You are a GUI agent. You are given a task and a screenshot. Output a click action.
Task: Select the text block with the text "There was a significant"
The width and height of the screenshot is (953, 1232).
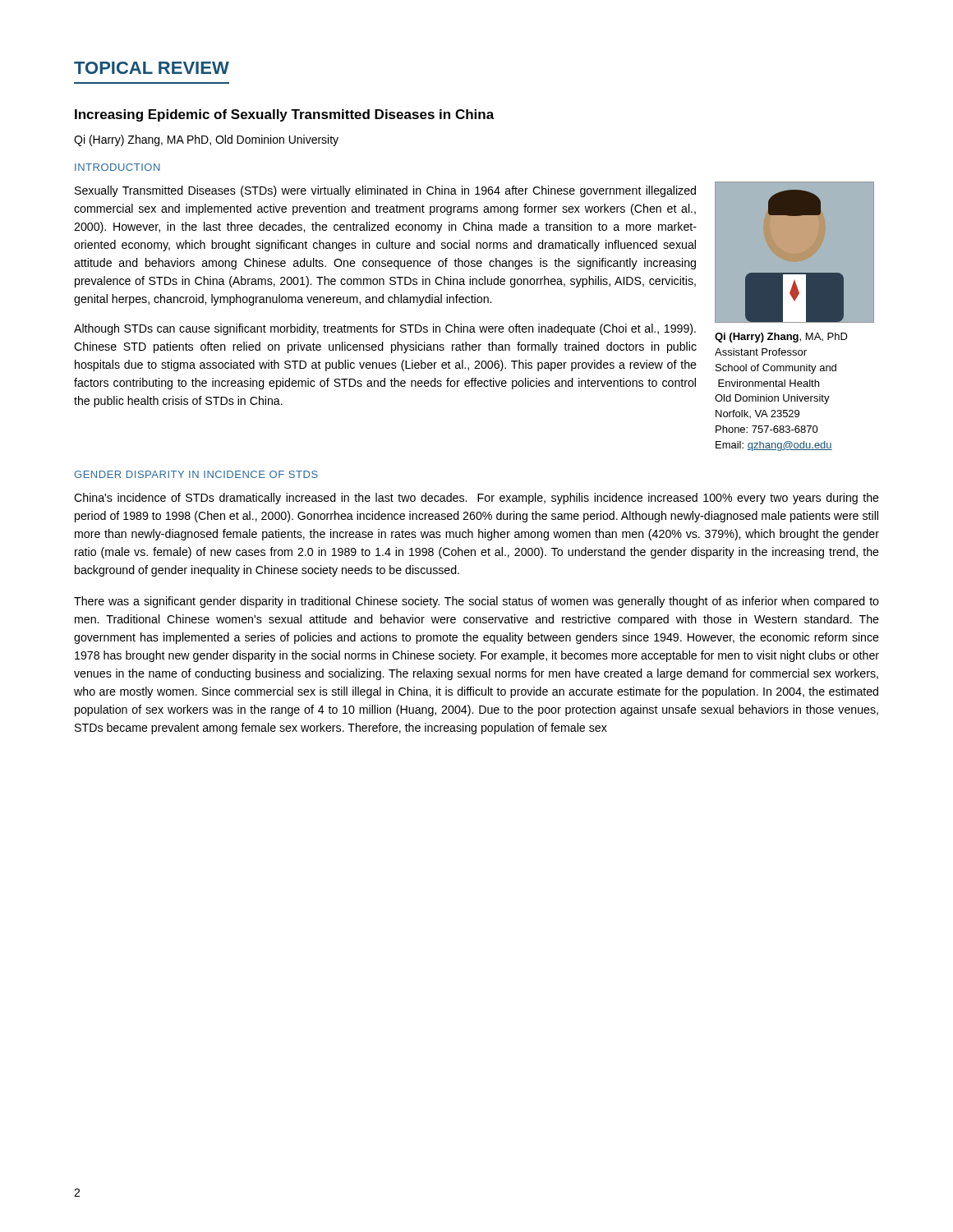pos(476,664)
